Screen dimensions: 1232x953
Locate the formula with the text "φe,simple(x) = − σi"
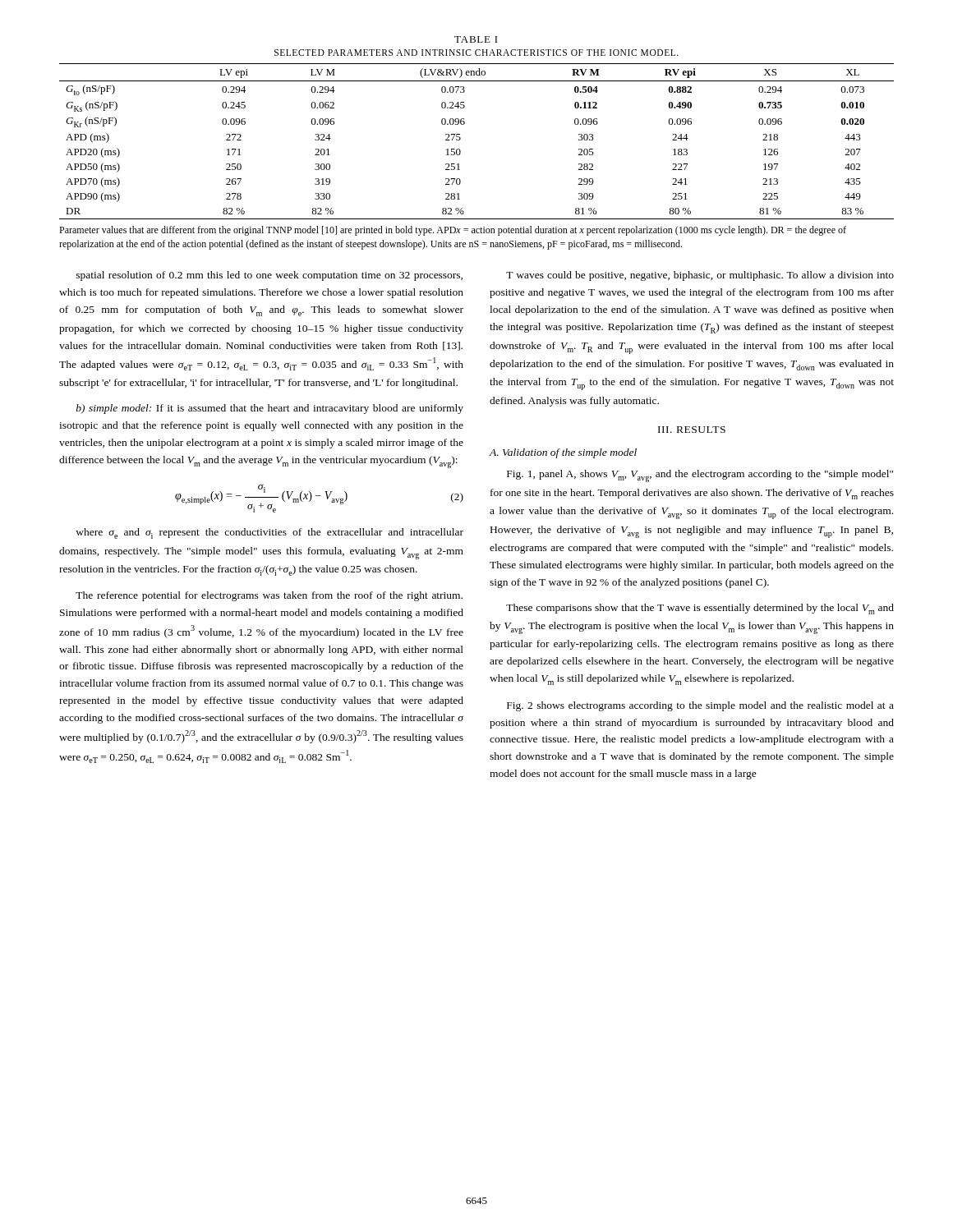coord(319,497)
